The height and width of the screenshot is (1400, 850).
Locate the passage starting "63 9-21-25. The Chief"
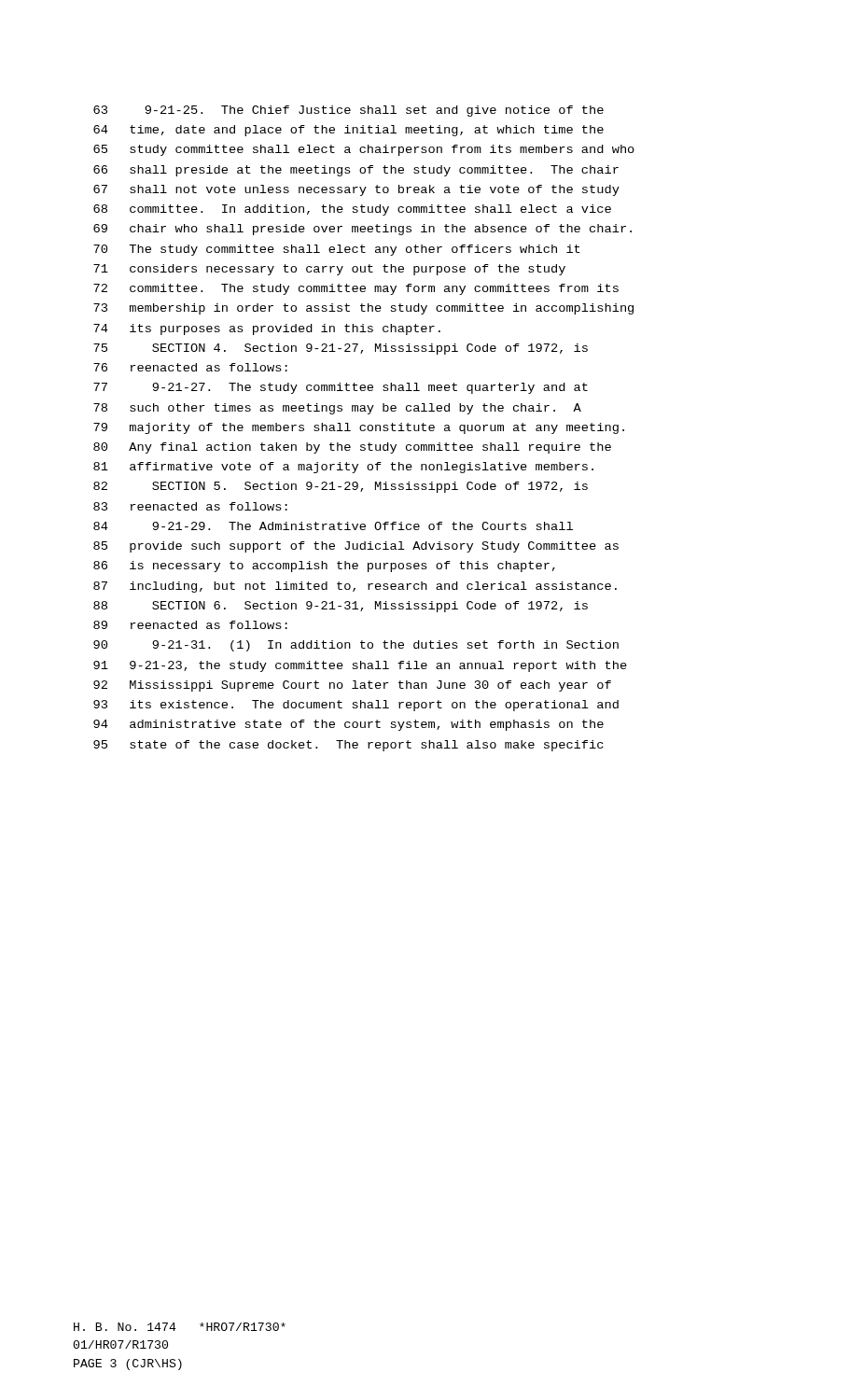coord(338,111)
